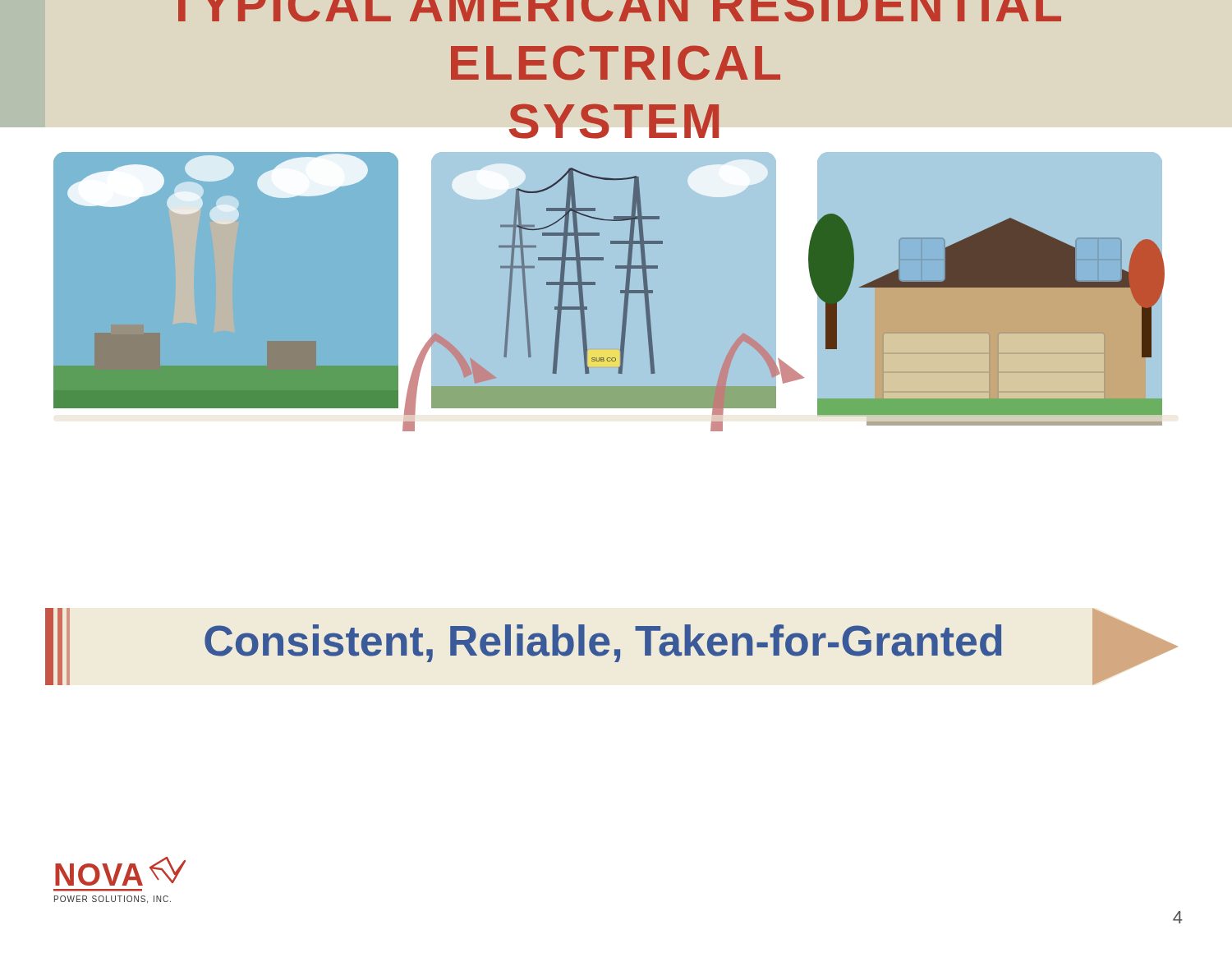
Task: Click on the infographic
Action: tap(616, 368)
